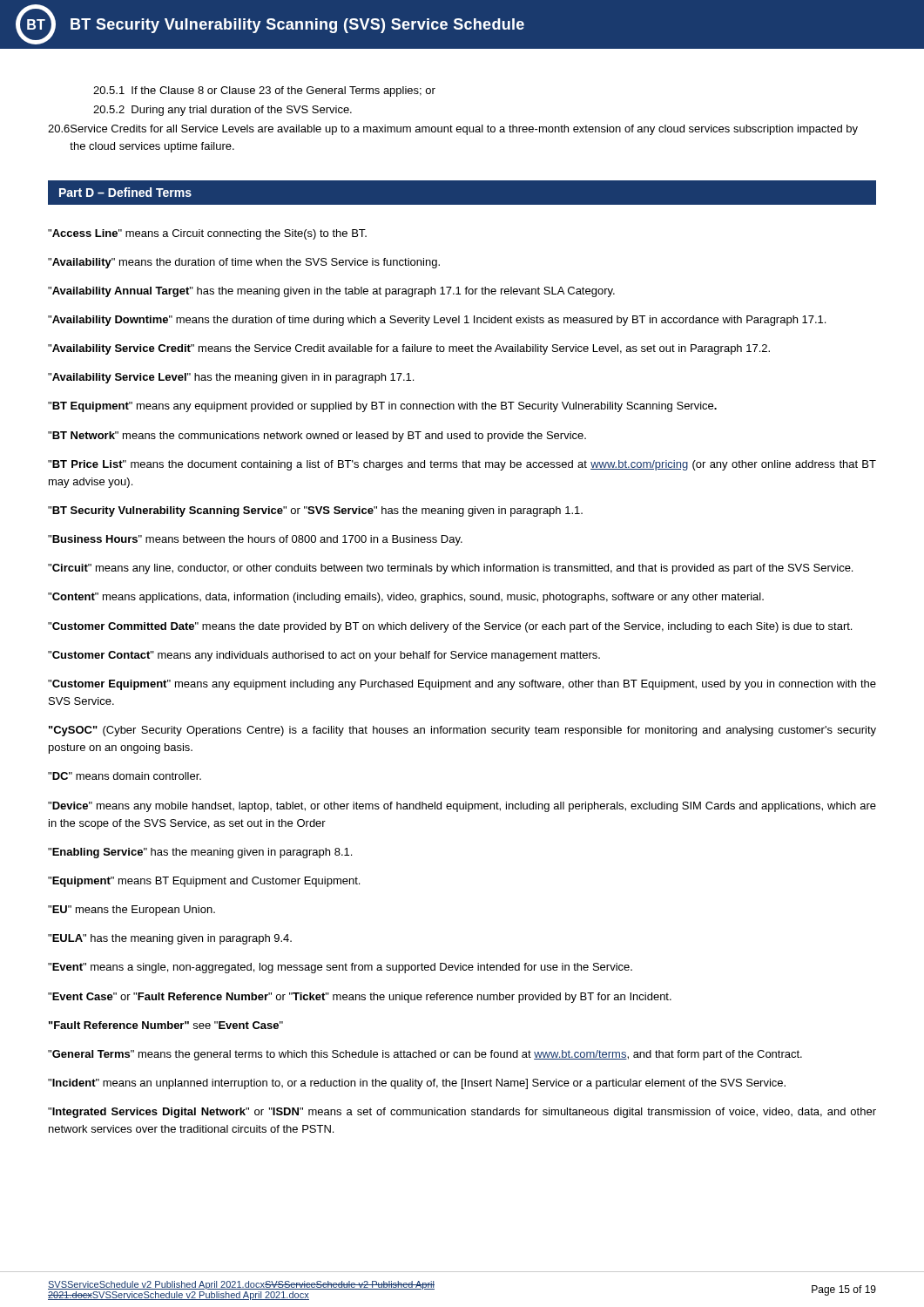The height and width of the screenshot is (1307, 924).
Task: Click where it says ""EULA" has the meaning given in paragraph 9.4."
Action: pyautogui.click(x=170, y=938)
